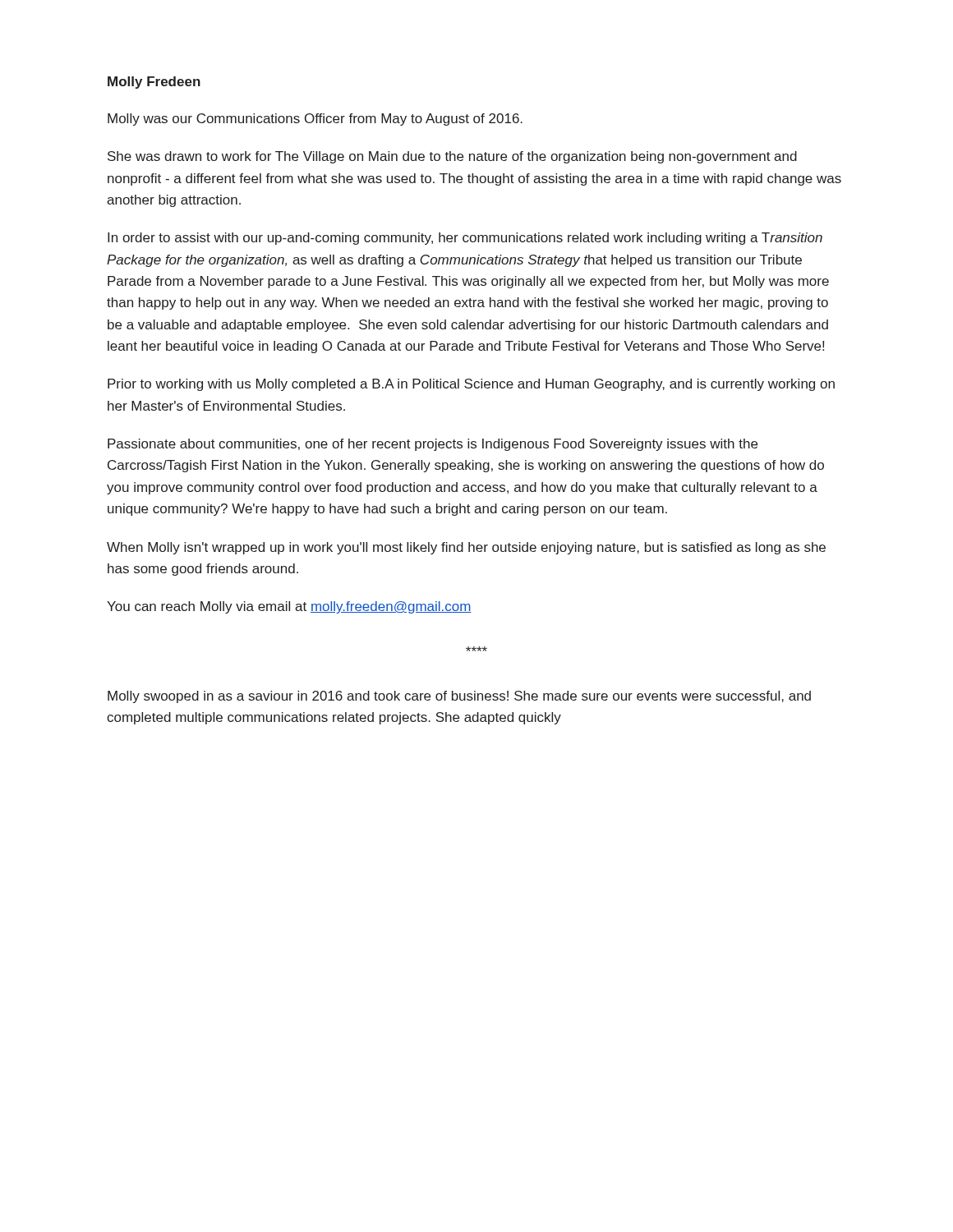Click on the text block starting "In order to assist with our"
This screenshot has width=953, height=1232.
click(x=468, y=292)
